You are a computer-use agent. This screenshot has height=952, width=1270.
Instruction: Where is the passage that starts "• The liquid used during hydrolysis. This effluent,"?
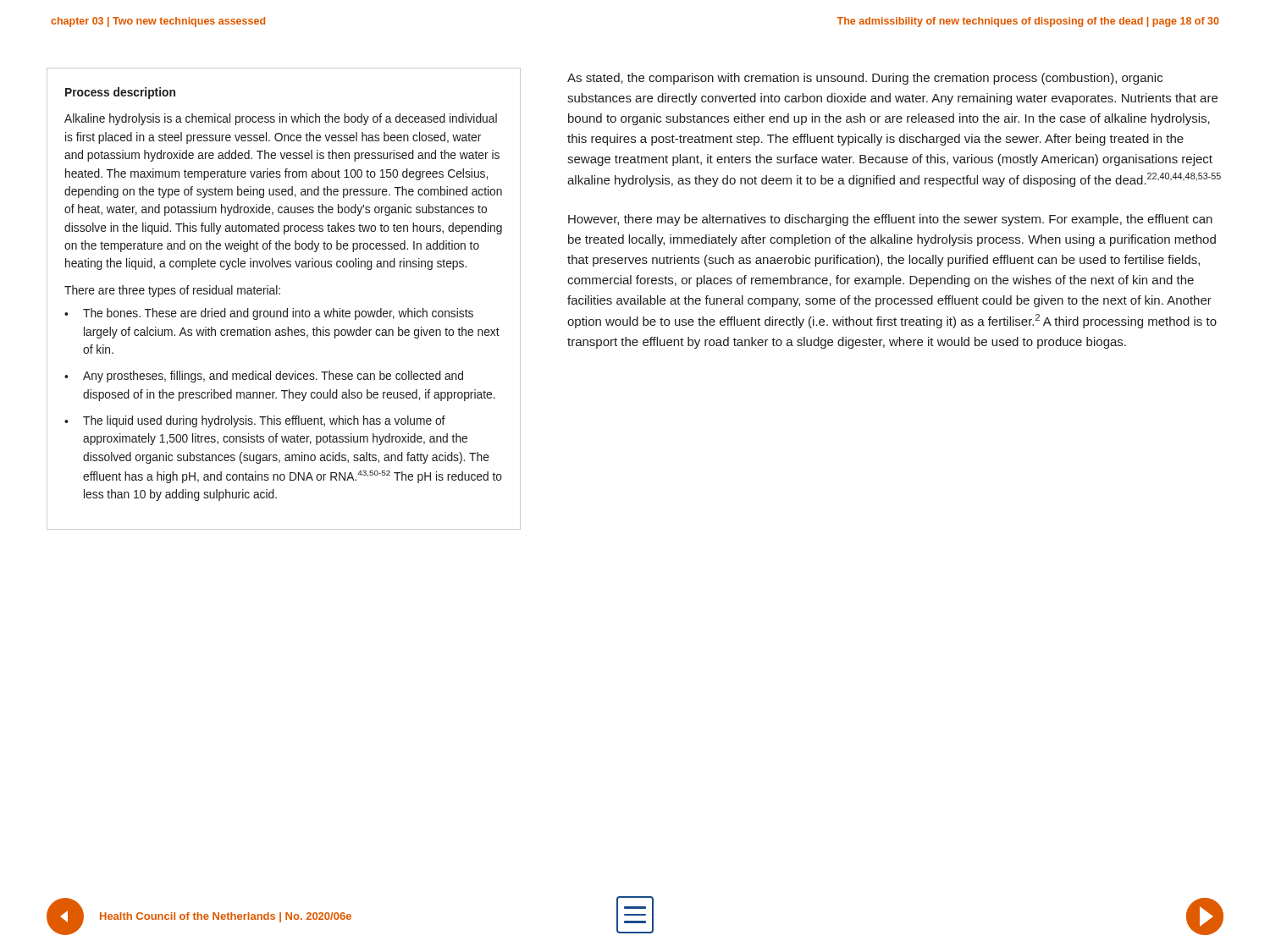pos(284,458)
